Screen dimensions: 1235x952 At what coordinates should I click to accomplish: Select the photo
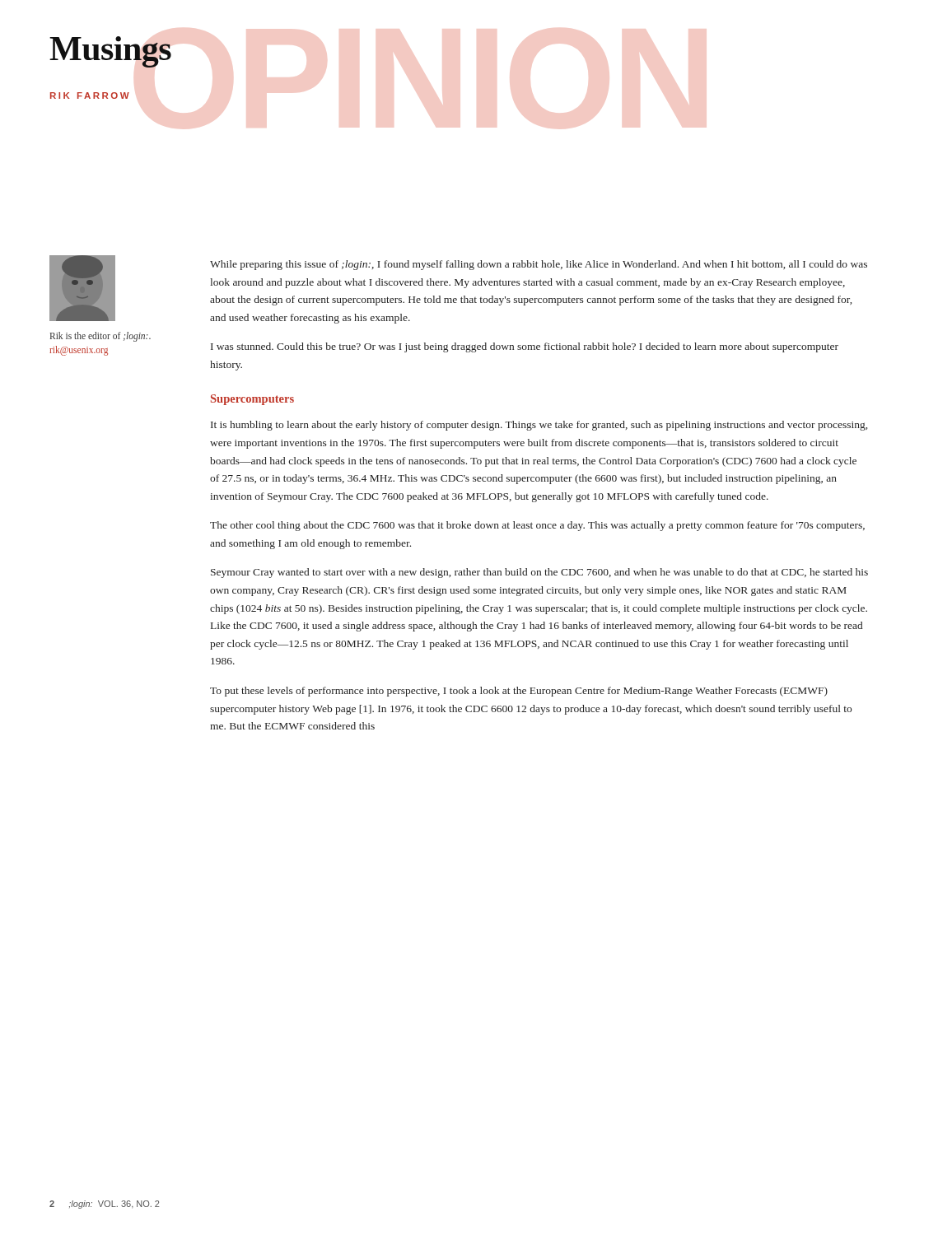coord(121,291)
